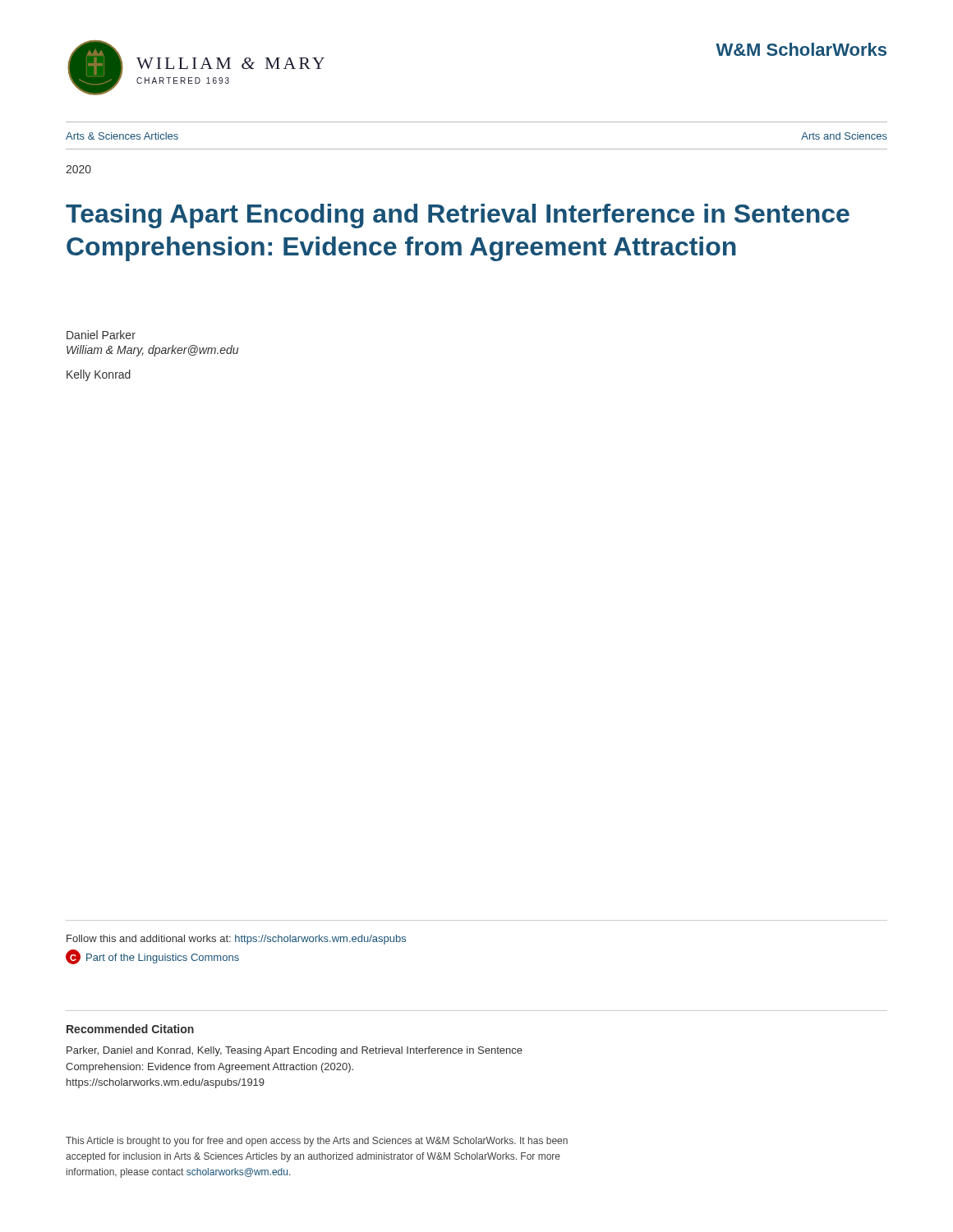Point to "Arts and Sciences"
Viewport: 953px width, 1232px height.
click(x=844, y=136)
